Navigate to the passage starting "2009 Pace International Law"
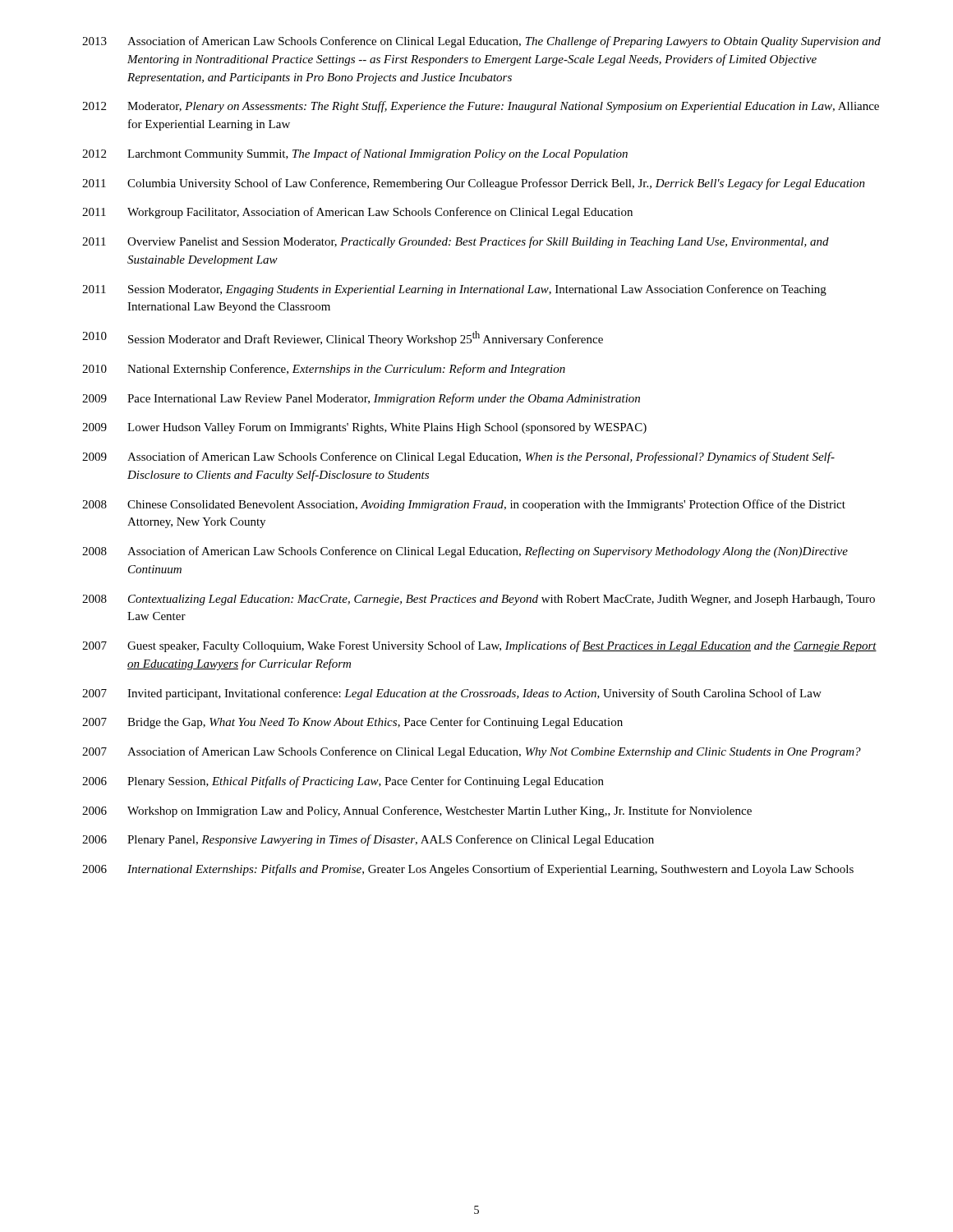 tap(485, 399)
